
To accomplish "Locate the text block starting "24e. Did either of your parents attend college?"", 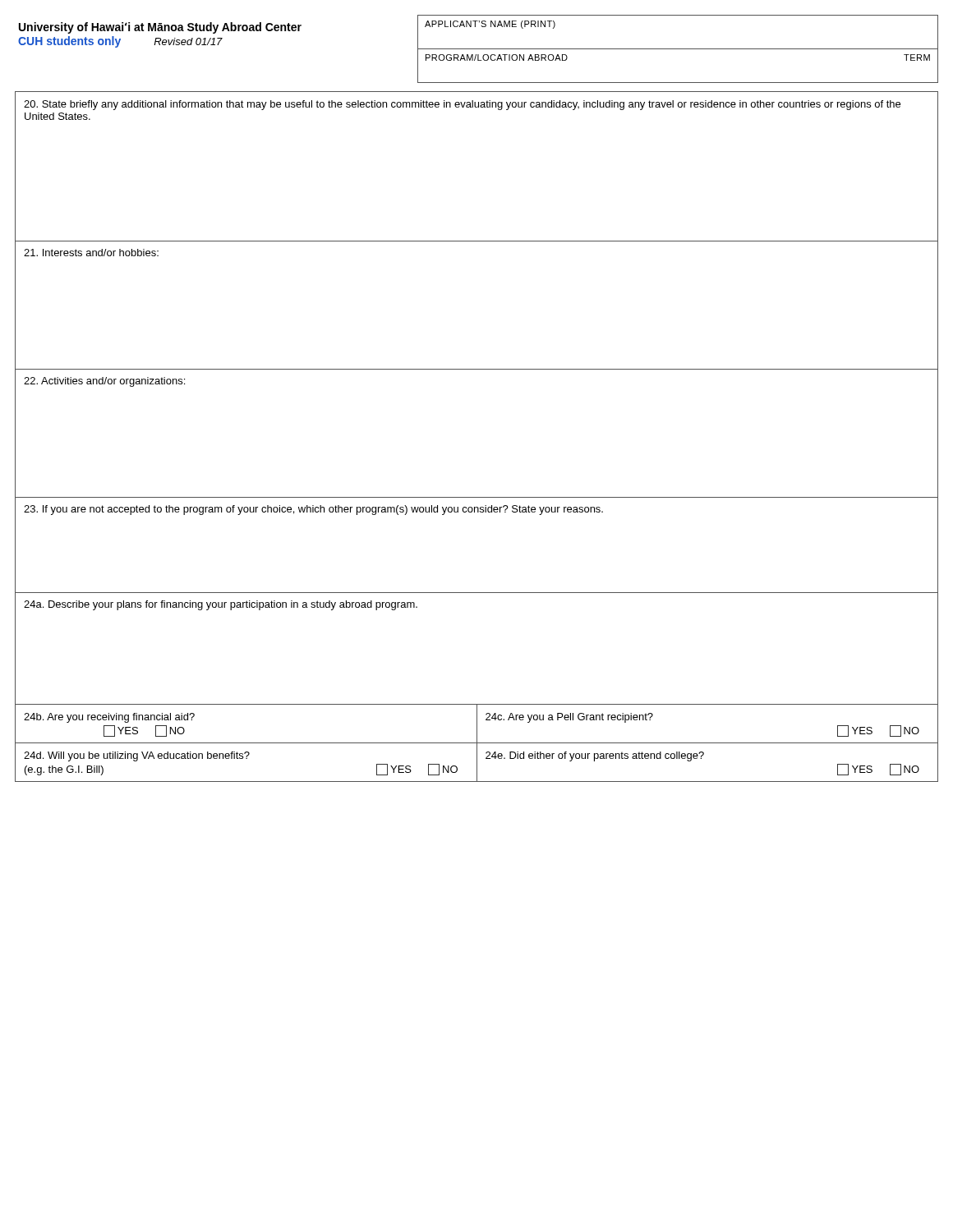I will click(x=707, y=762).
